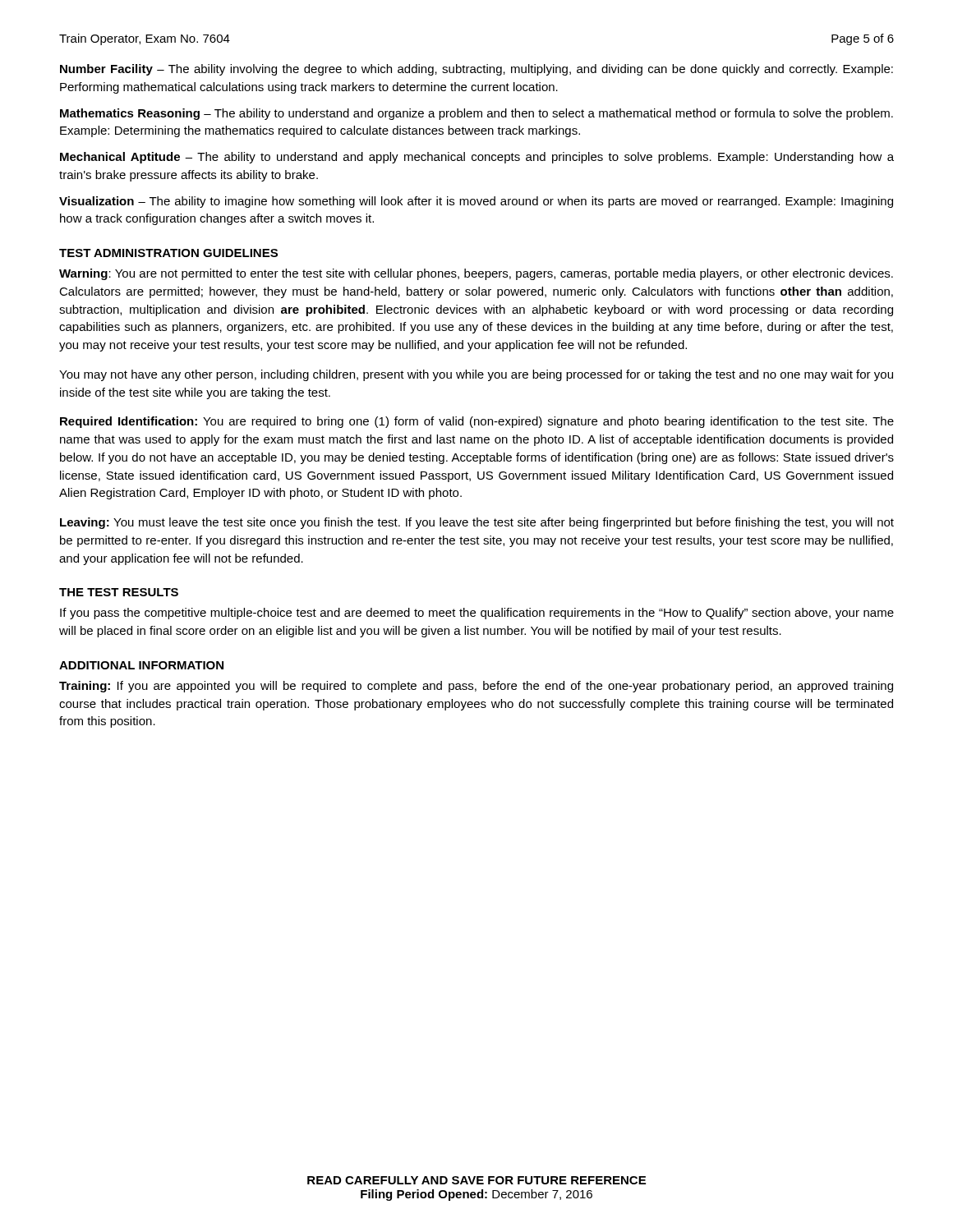The height and width of the screenshot is (1232, 953).
Task: Find "TEST ADMINISTRATION GUIDELINES" on this page
Action: pyautogui.click(x=169, y=253)
